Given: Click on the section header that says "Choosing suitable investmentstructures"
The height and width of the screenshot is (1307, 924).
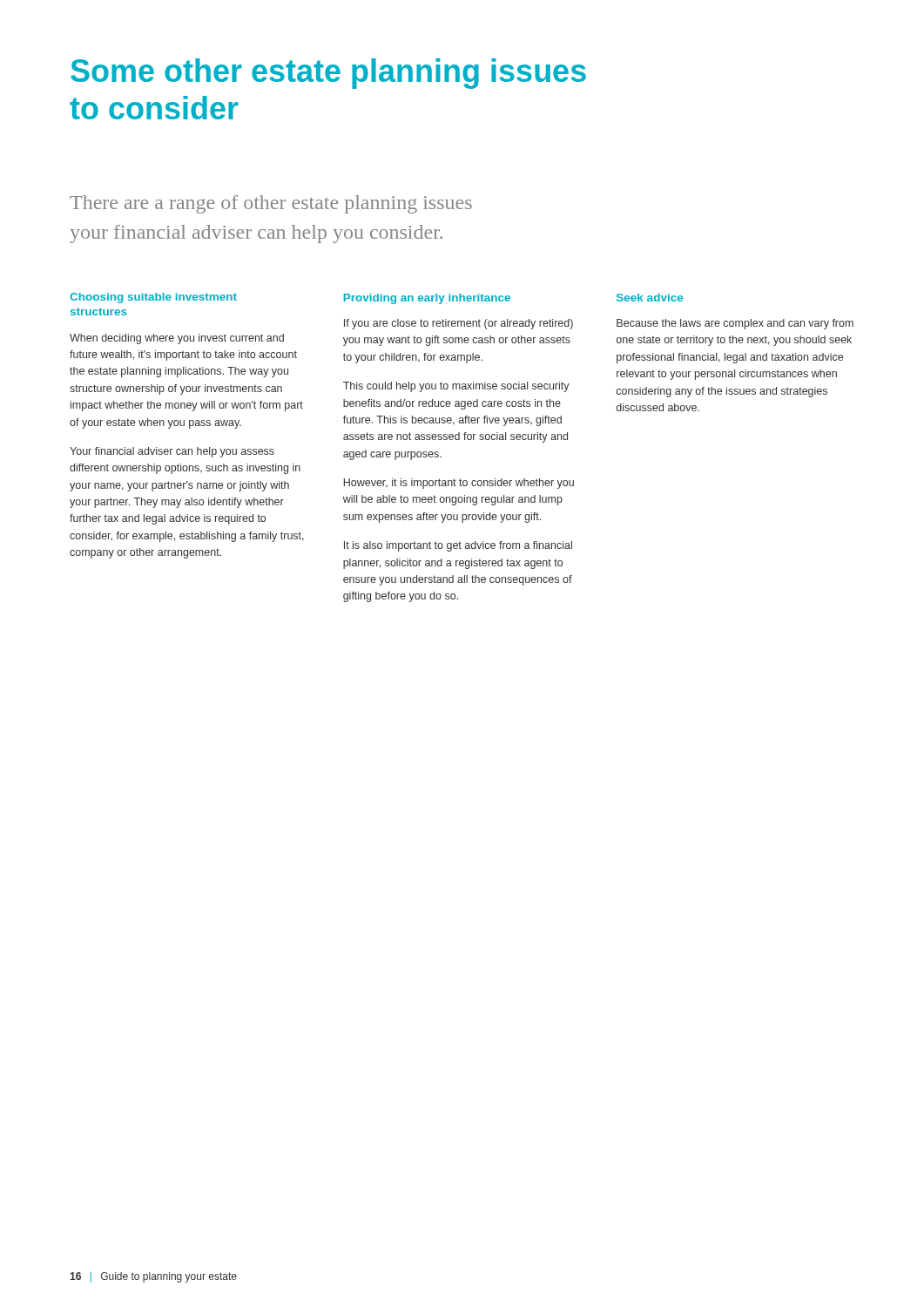Looking at the screenshot, I should coord(153,304).
